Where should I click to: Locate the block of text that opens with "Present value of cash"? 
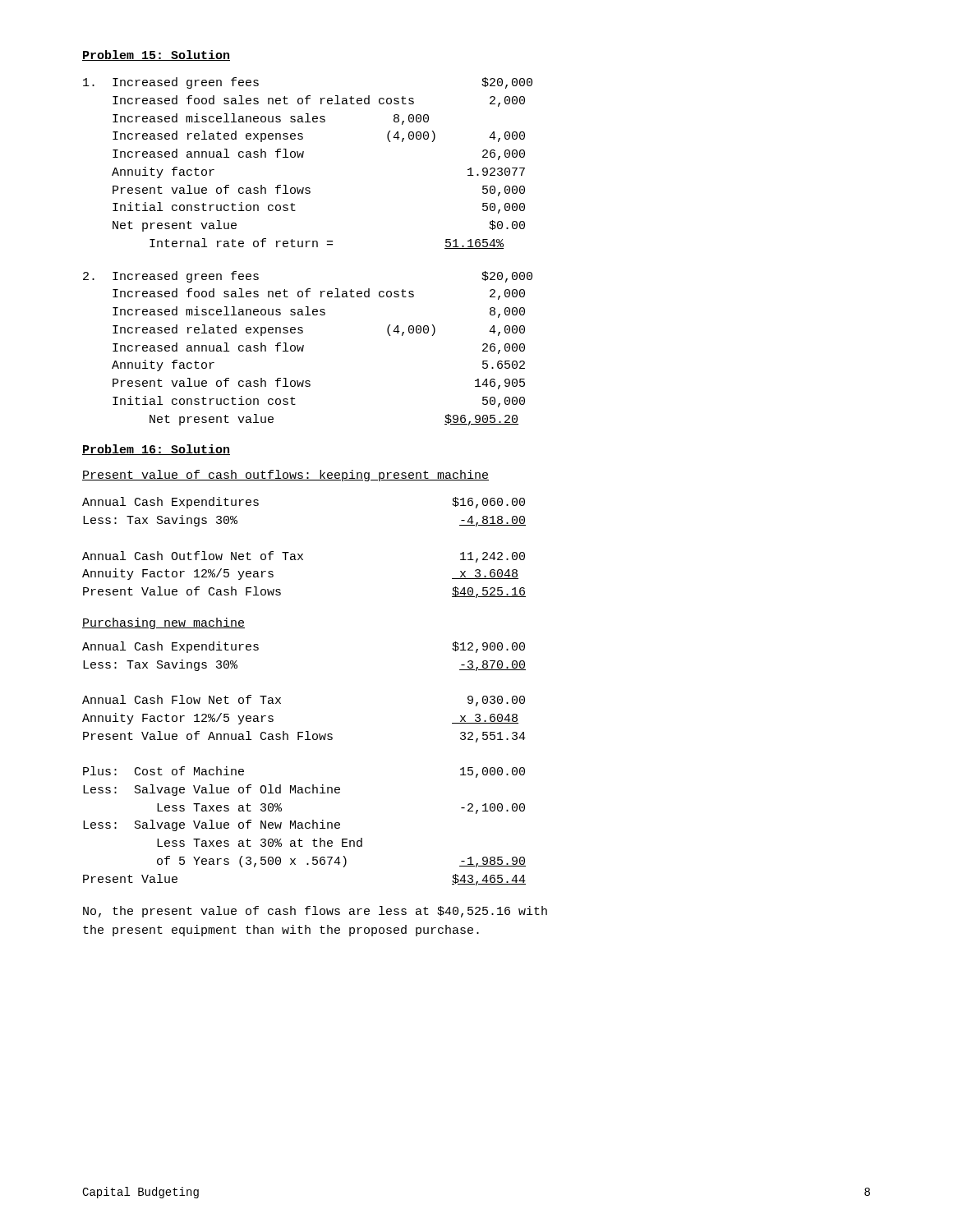286,476
